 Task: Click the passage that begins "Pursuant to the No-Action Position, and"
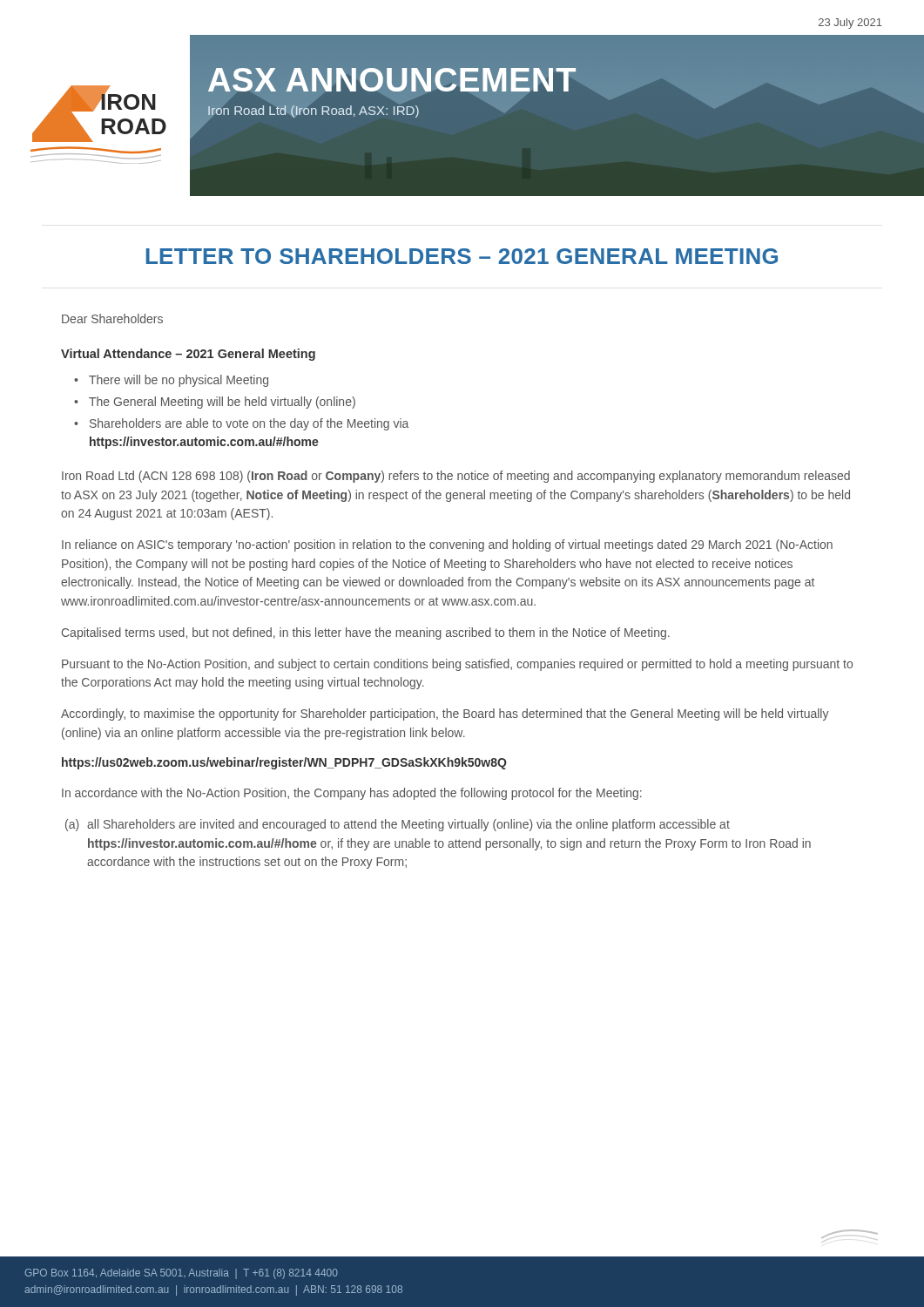[x=457, y=673]
